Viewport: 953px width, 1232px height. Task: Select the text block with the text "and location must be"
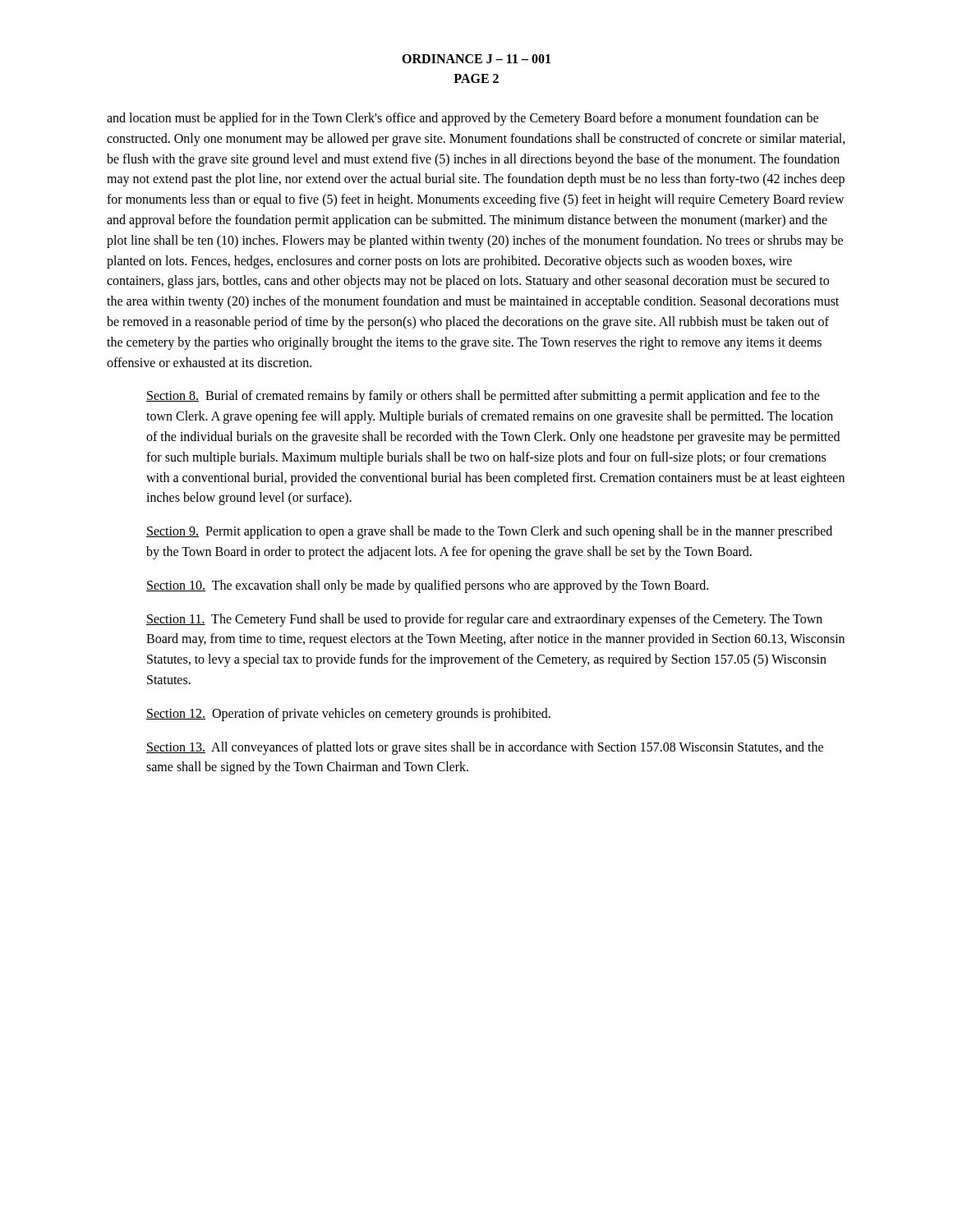pos(476,240)
